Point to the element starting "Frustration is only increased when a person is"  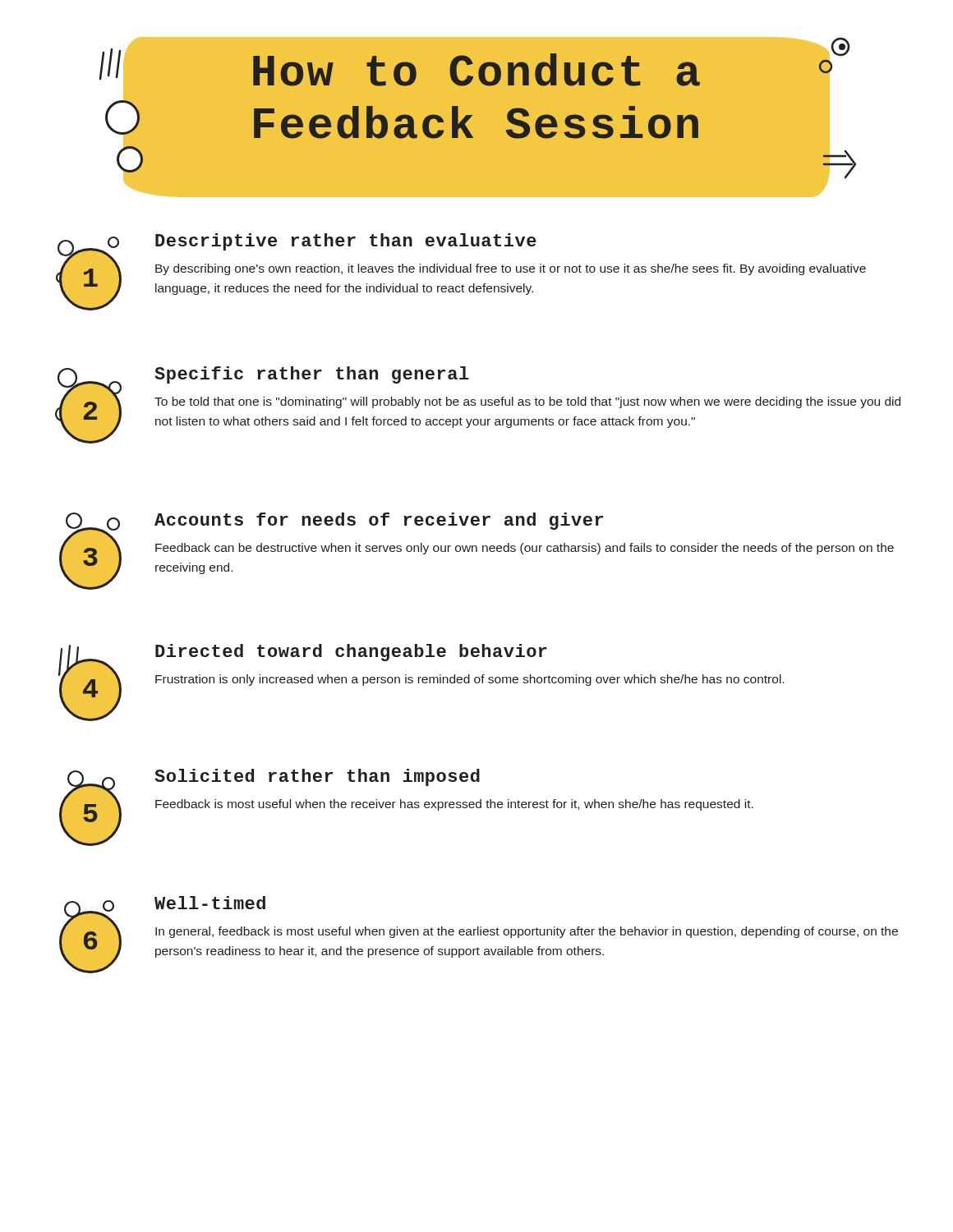click(470, 679)
